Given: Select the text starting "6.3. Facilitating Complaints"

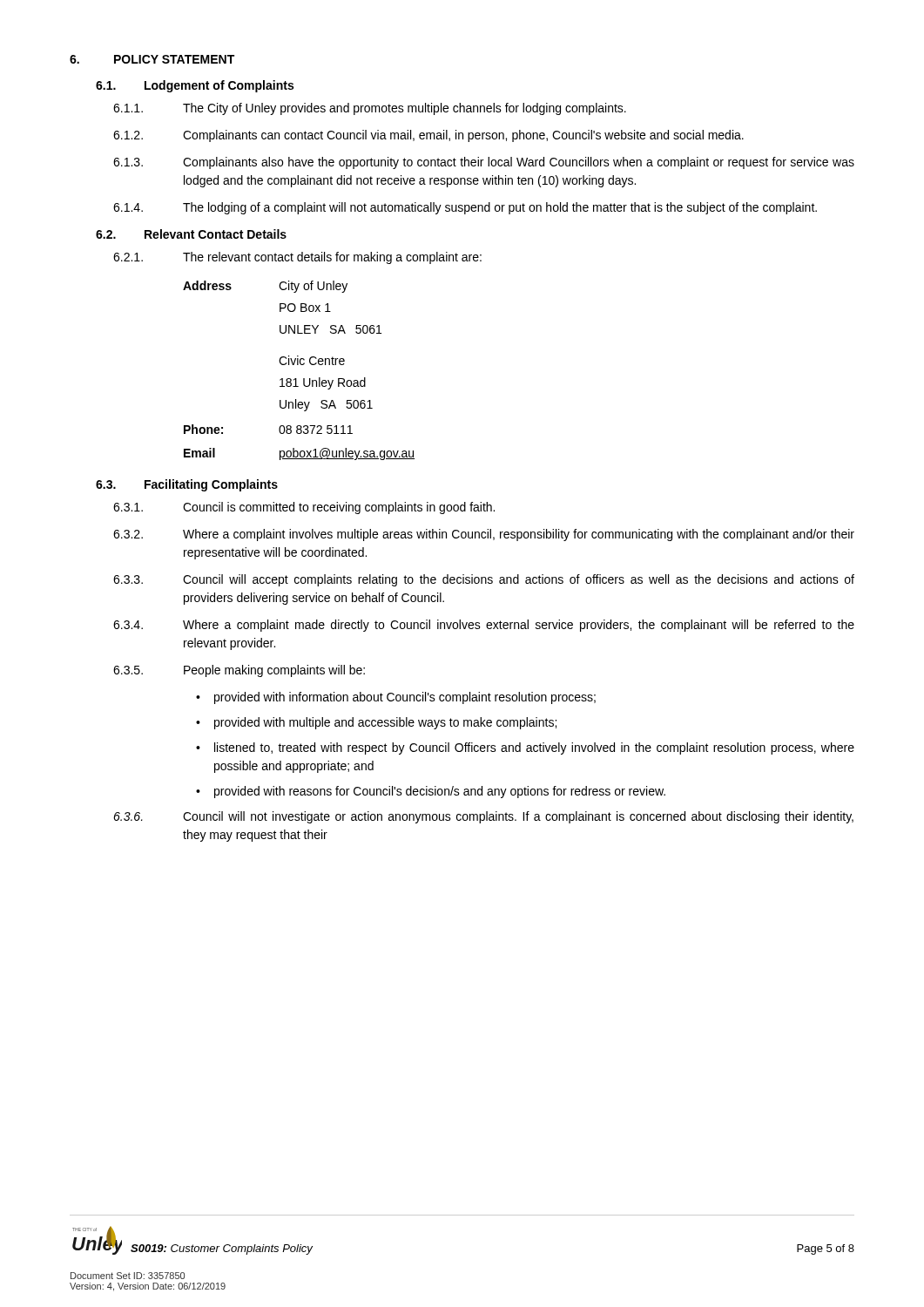Looking at the screenshot, I should (187, 484).
